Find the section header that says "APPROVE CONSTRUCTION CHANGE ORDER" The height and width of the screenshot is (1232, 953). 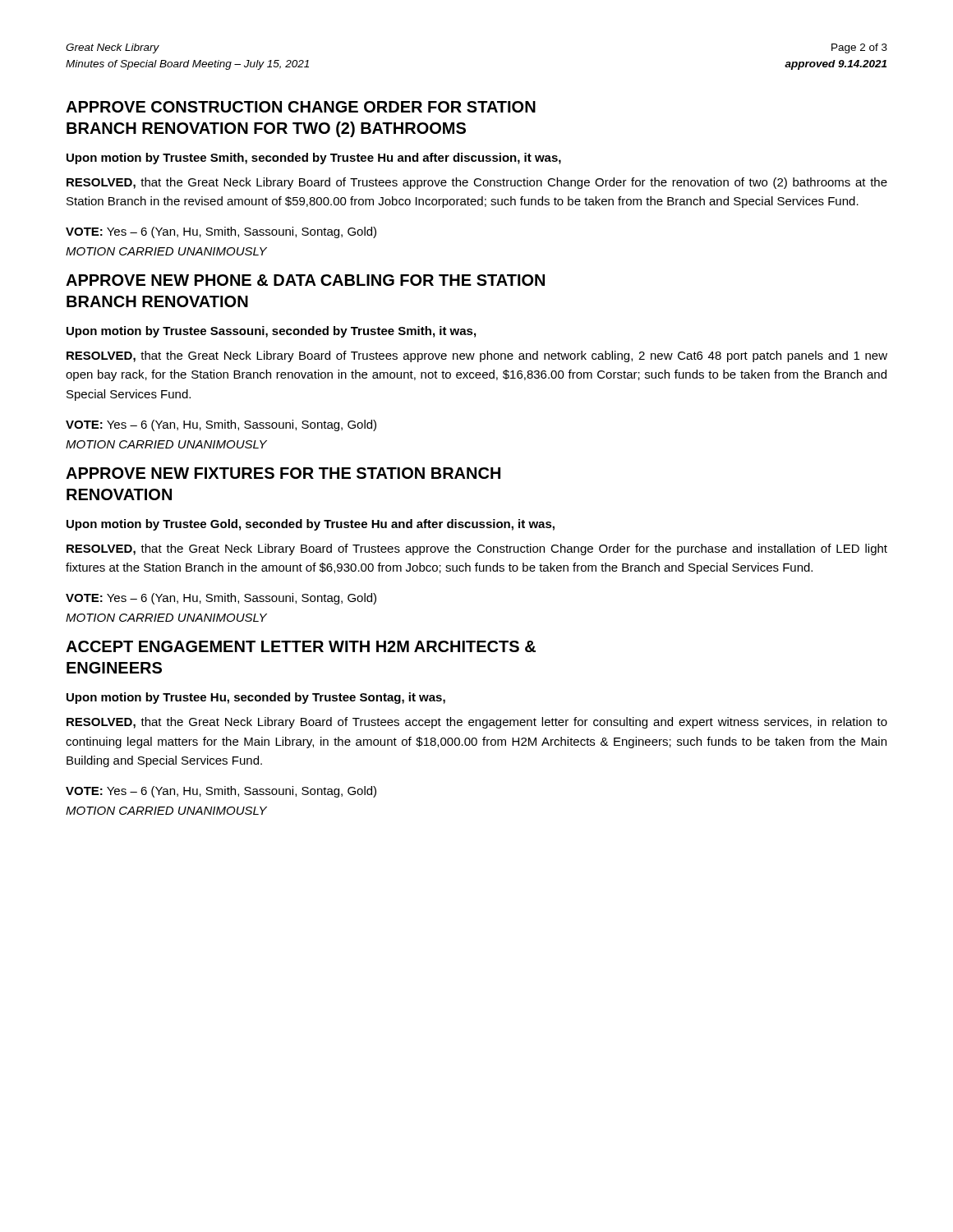pos(301,117)
